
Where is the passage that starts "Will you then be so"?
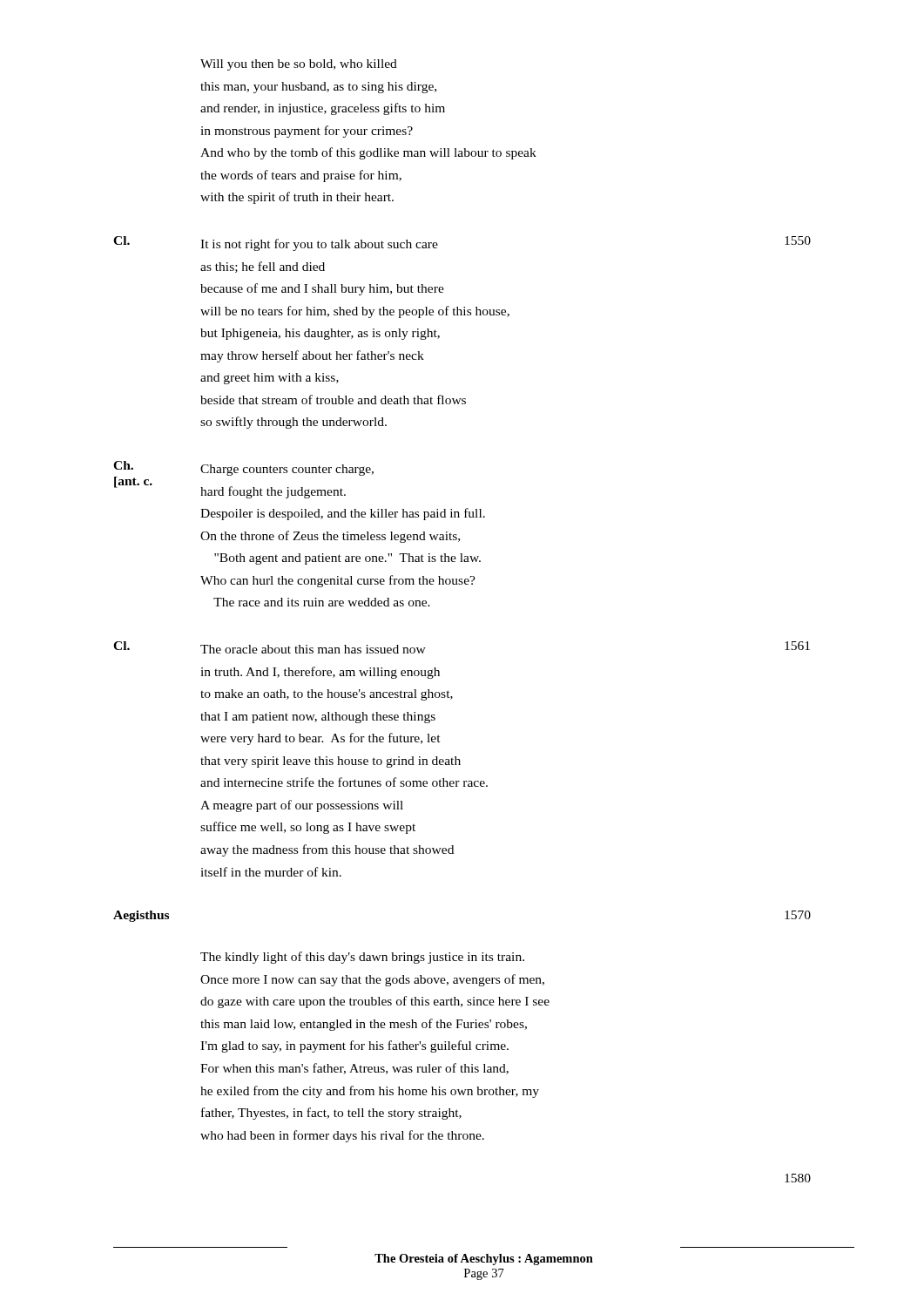299,65
